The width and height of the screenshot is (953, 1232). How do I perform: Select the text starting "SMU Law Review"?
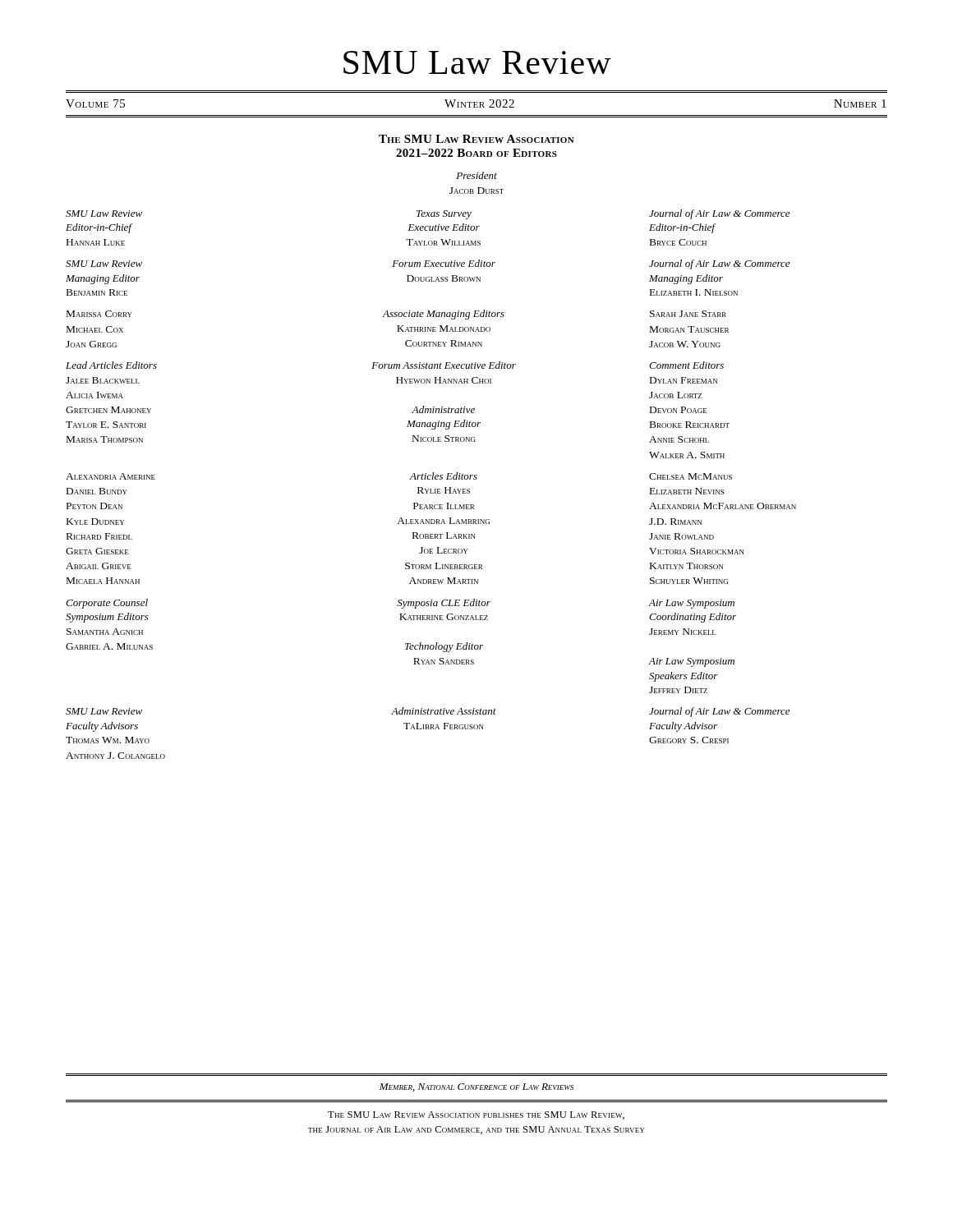pyautogui.click(x=476, y=62)
